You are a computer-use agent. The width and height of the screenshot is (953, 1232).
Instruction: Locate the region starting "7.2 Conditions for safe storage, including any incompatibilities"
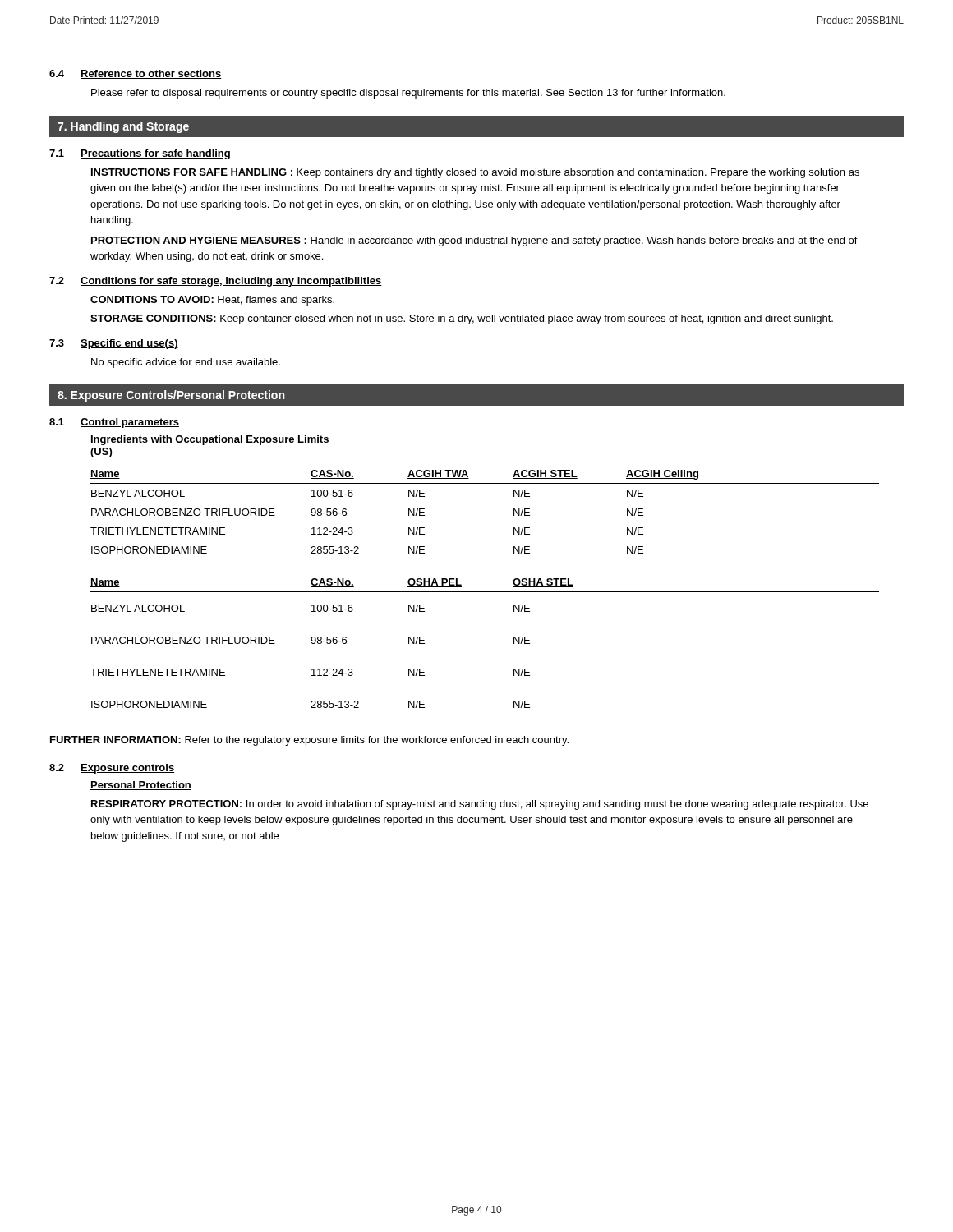[x=215, y=280]
